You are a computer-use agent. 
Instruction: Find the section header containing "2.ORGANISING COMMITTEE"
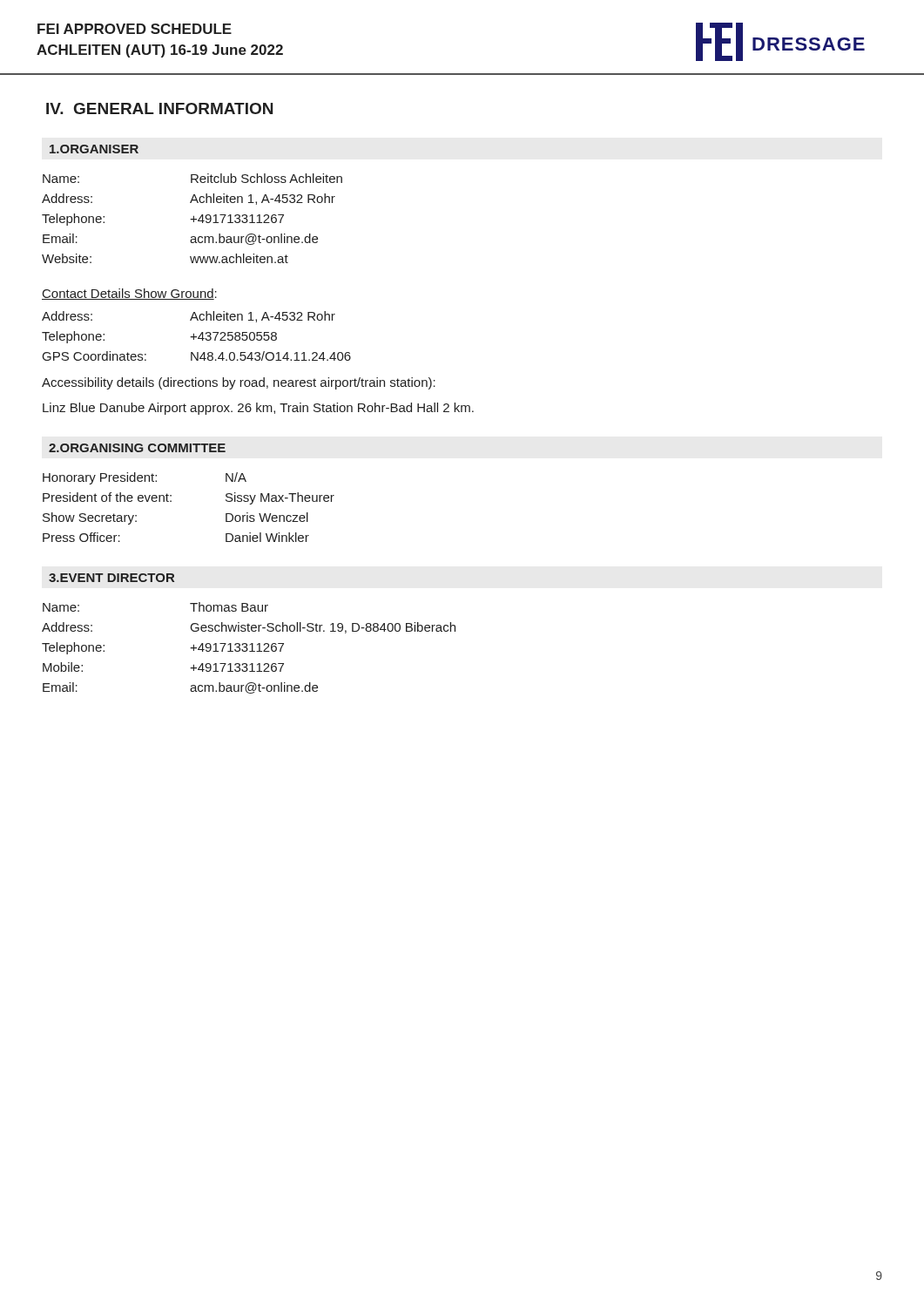pyautogui.click(x=137, y=447)
